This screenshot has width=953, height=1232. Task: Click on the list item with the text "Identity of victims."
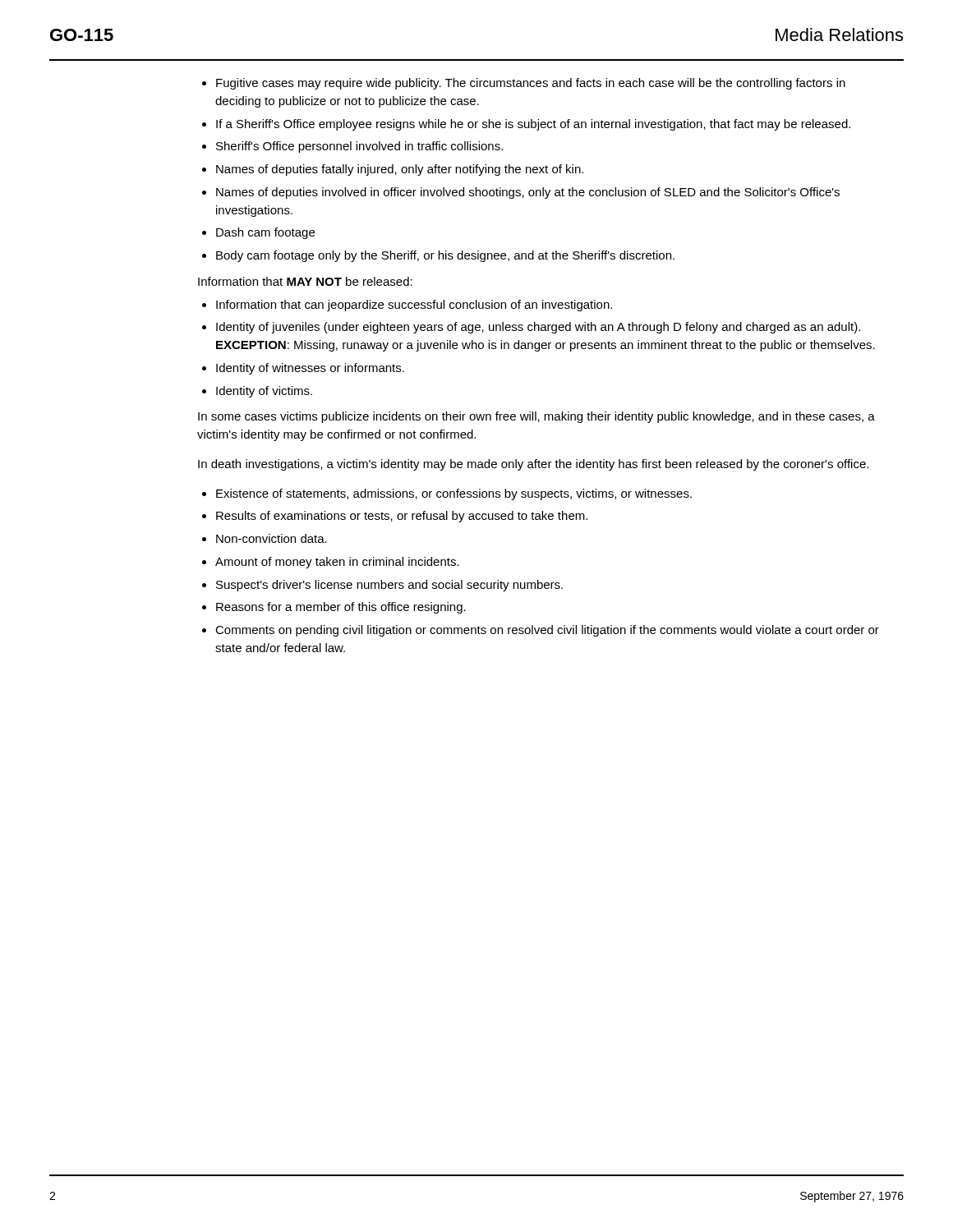(x=264, y=390)
